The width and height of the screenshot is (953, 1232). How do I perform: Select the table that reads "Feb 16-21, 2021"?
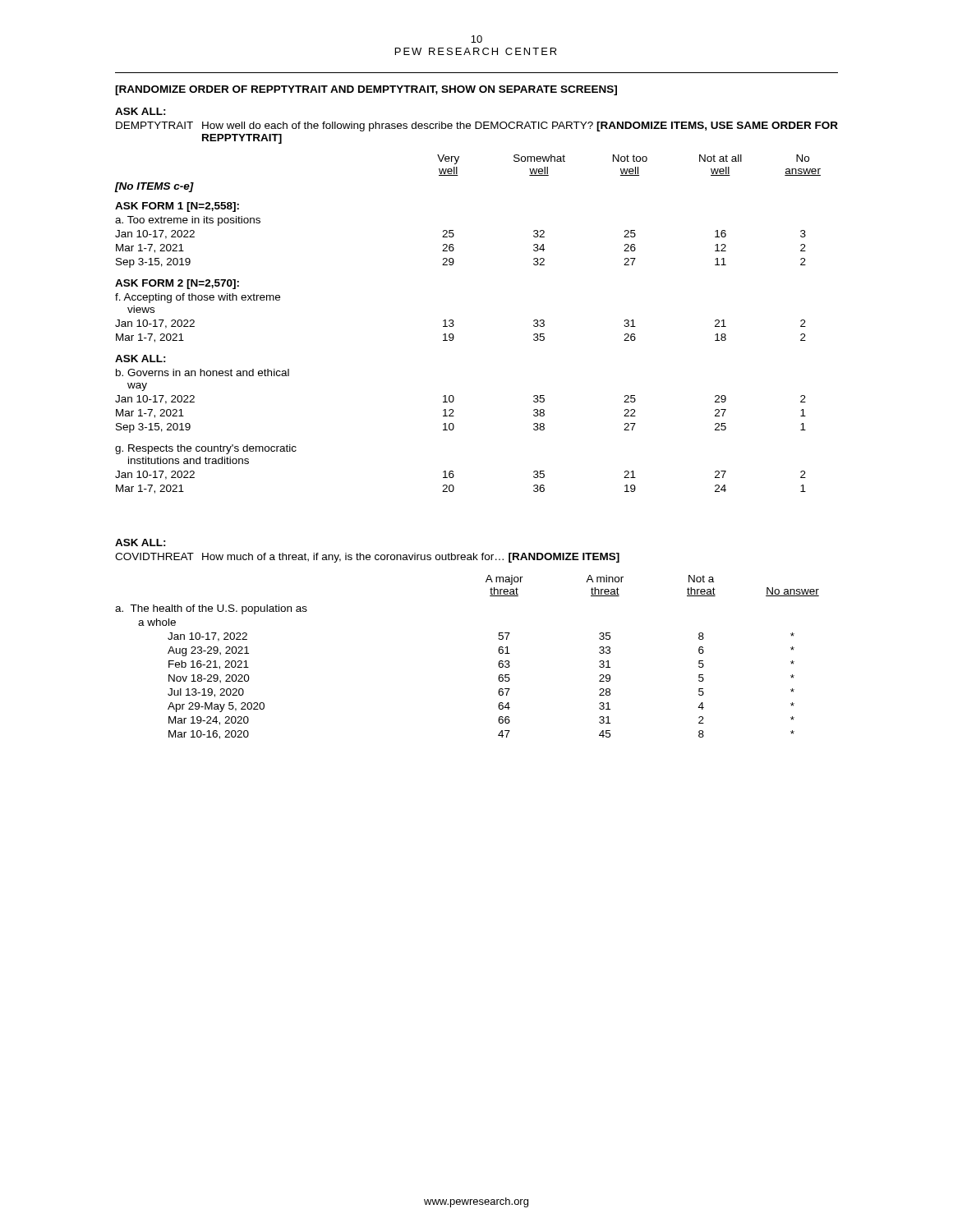[476, 656]
